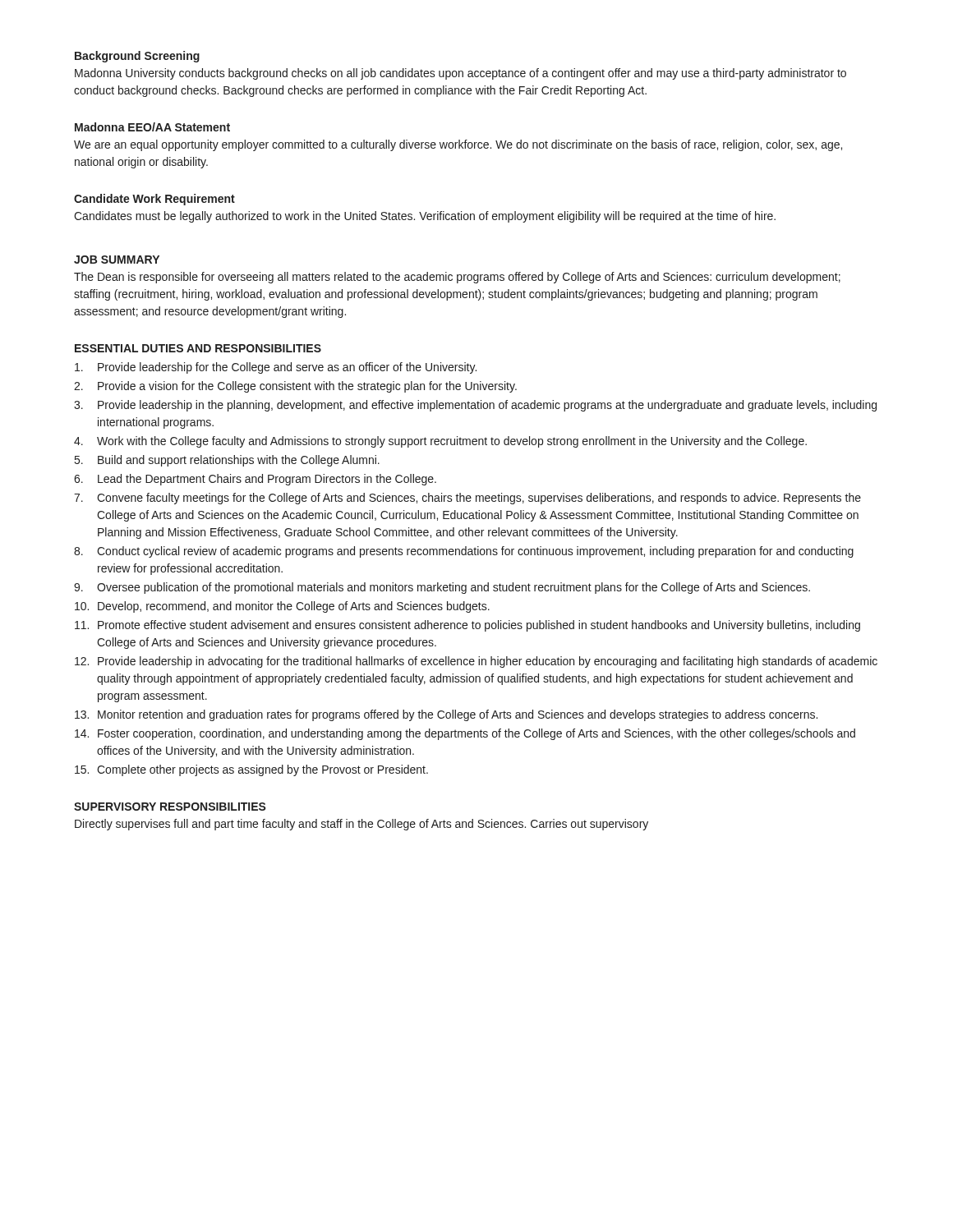Locate the region starting "15.Complete other projects as assigned by the Provost"
Image resolution: width=953 pixels, height=1232 pixels.
(x=251, y=770)
